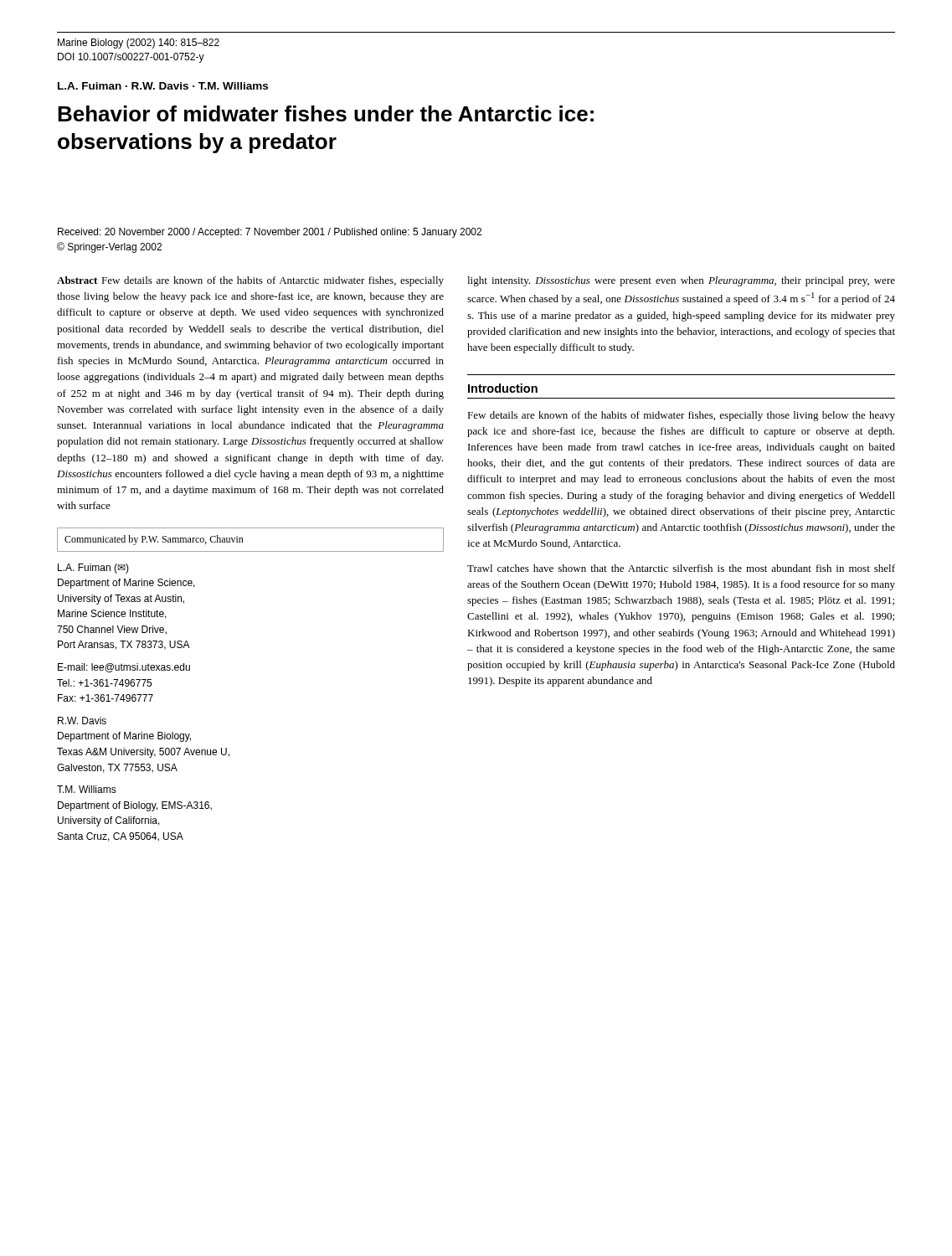Where is the passage that starts "Communicated by P.W."?
The height and width of the screenshot is (1256, 952).
click(x=154, y=539)
